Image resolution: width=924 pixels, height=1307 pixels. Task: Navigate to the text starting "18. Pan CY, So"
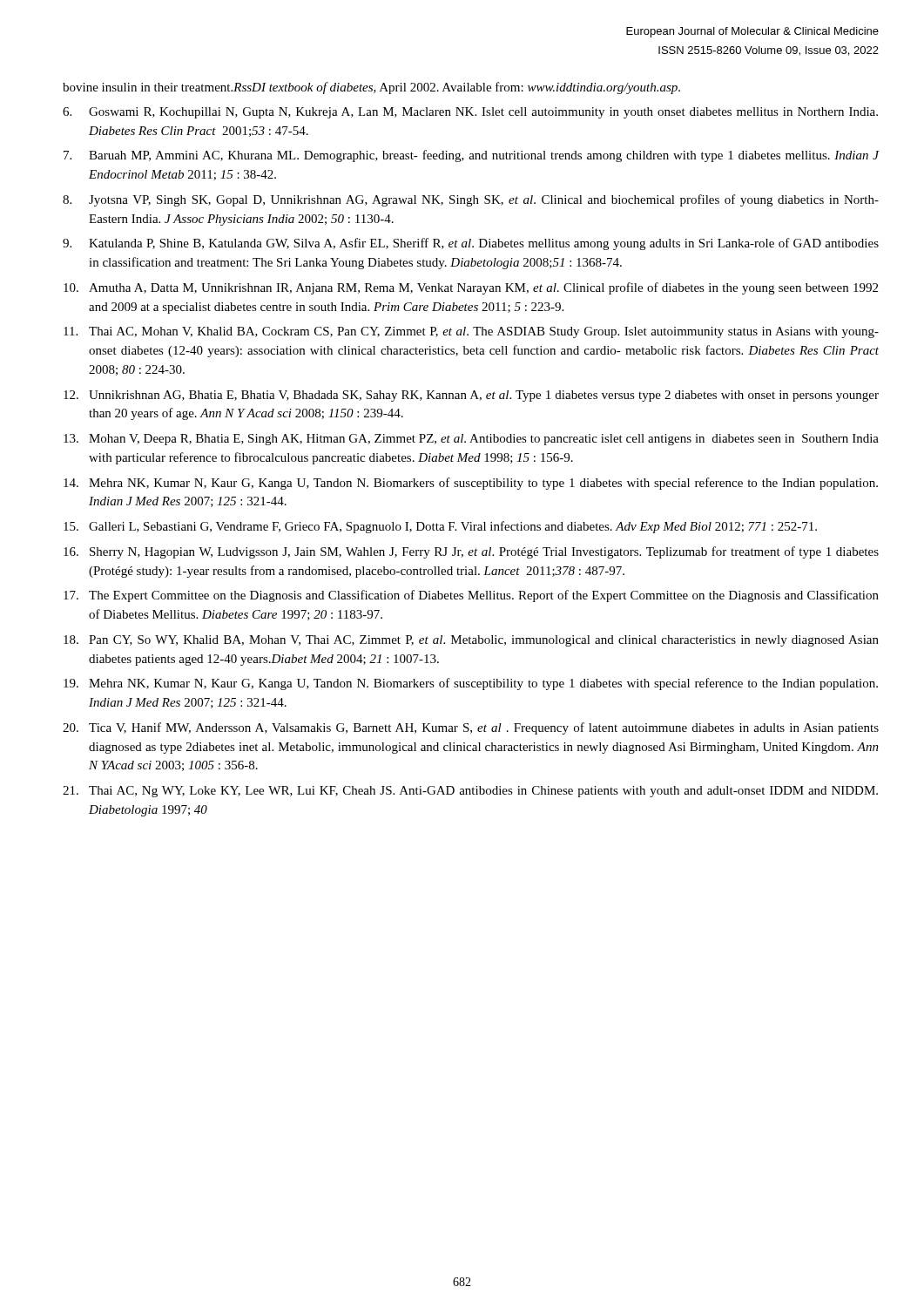(471, 650)
